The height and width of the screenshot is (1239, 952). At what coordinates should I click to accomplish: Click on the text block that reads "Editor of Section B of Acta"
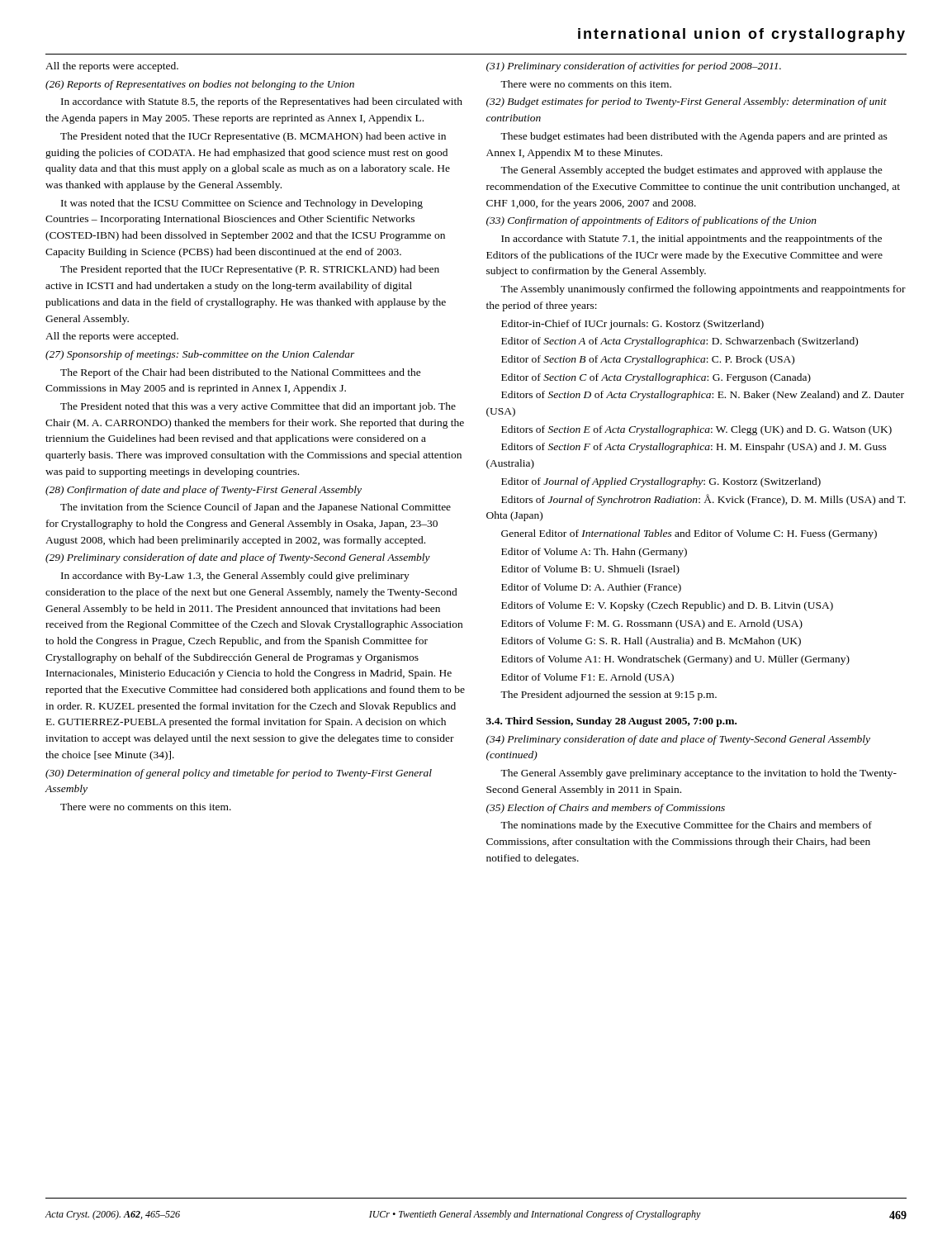coord(696,359)
